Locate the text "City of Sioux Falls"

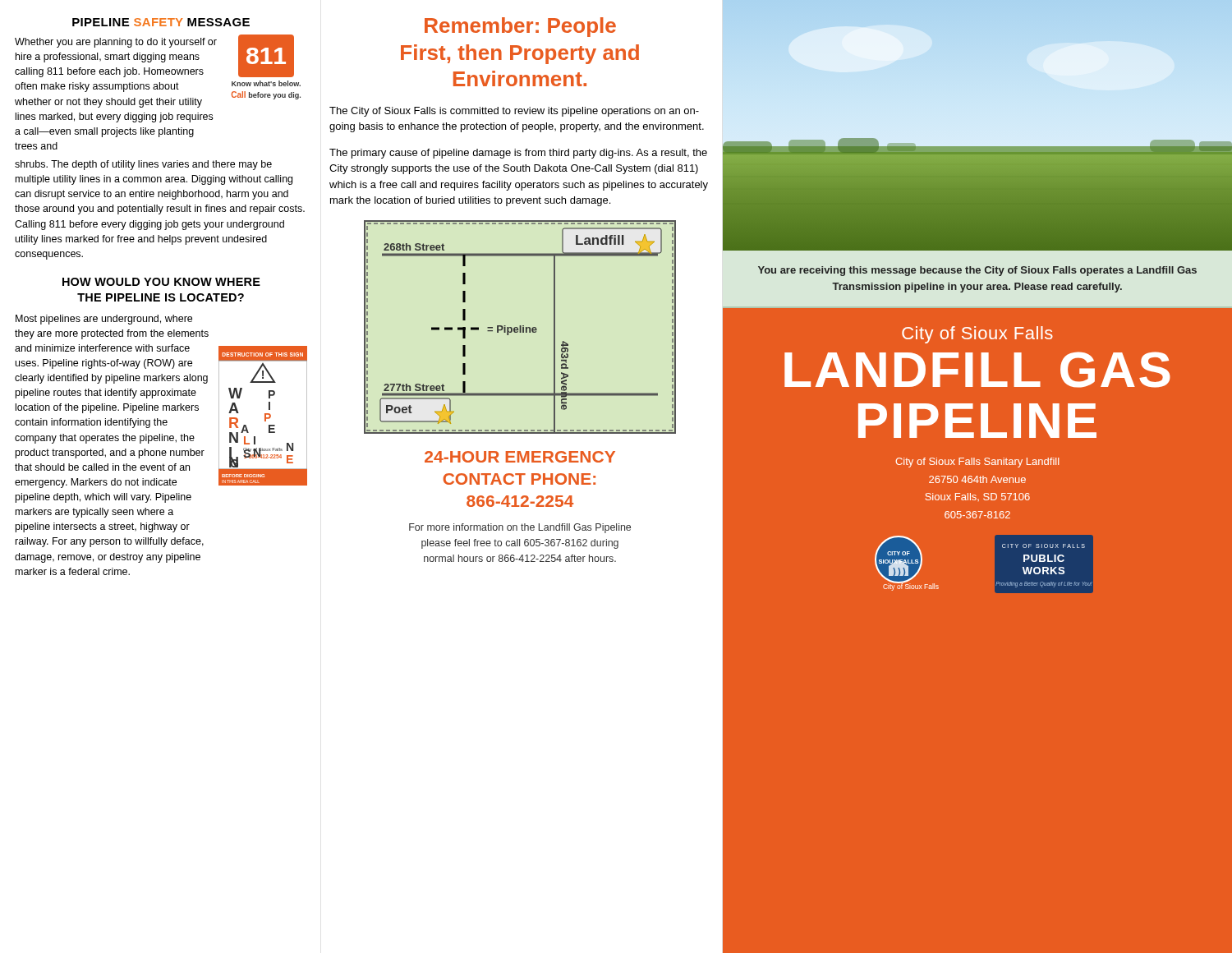point(977,333)
